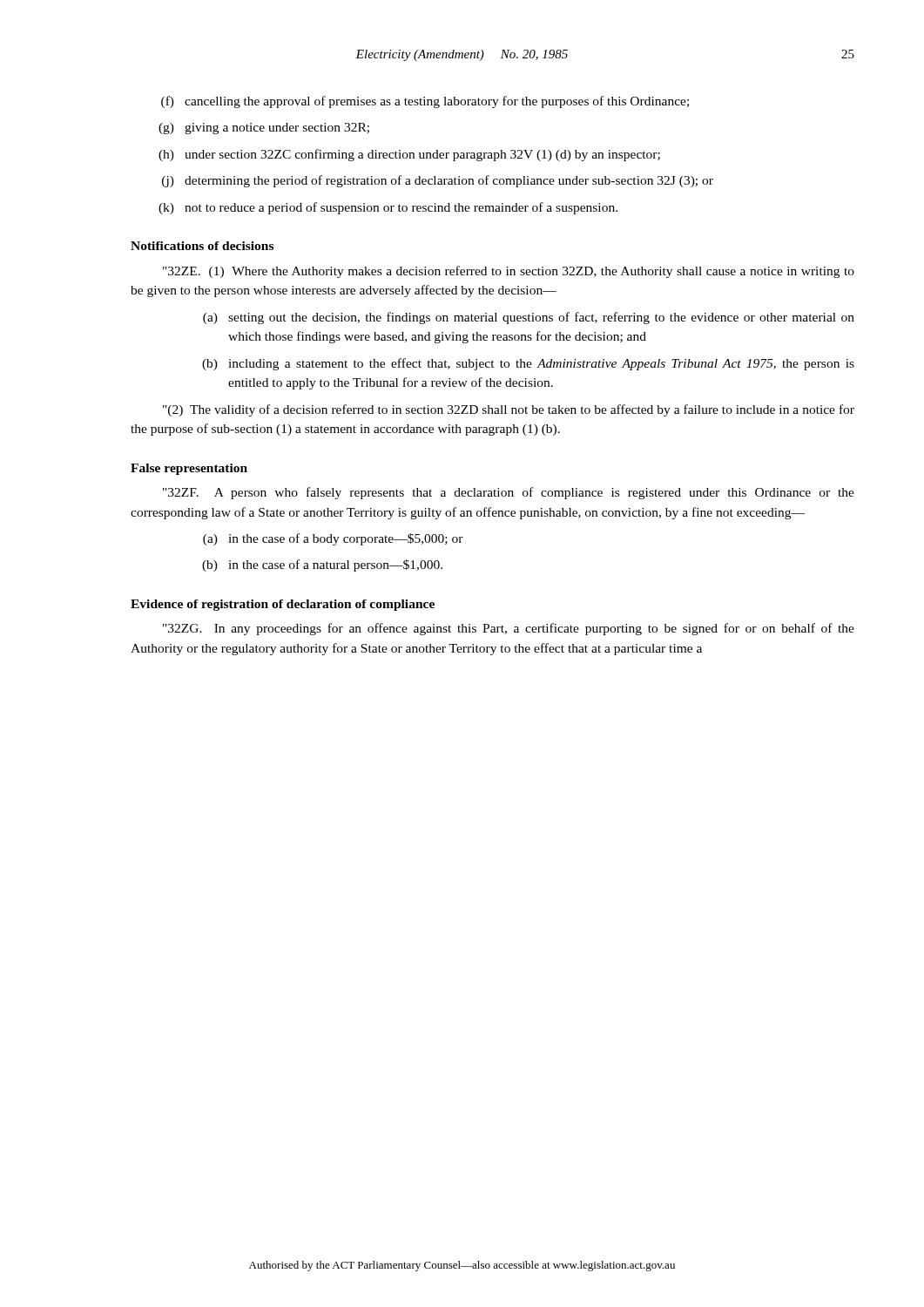Find the text starting "(a) setting out"

point(519,327)
